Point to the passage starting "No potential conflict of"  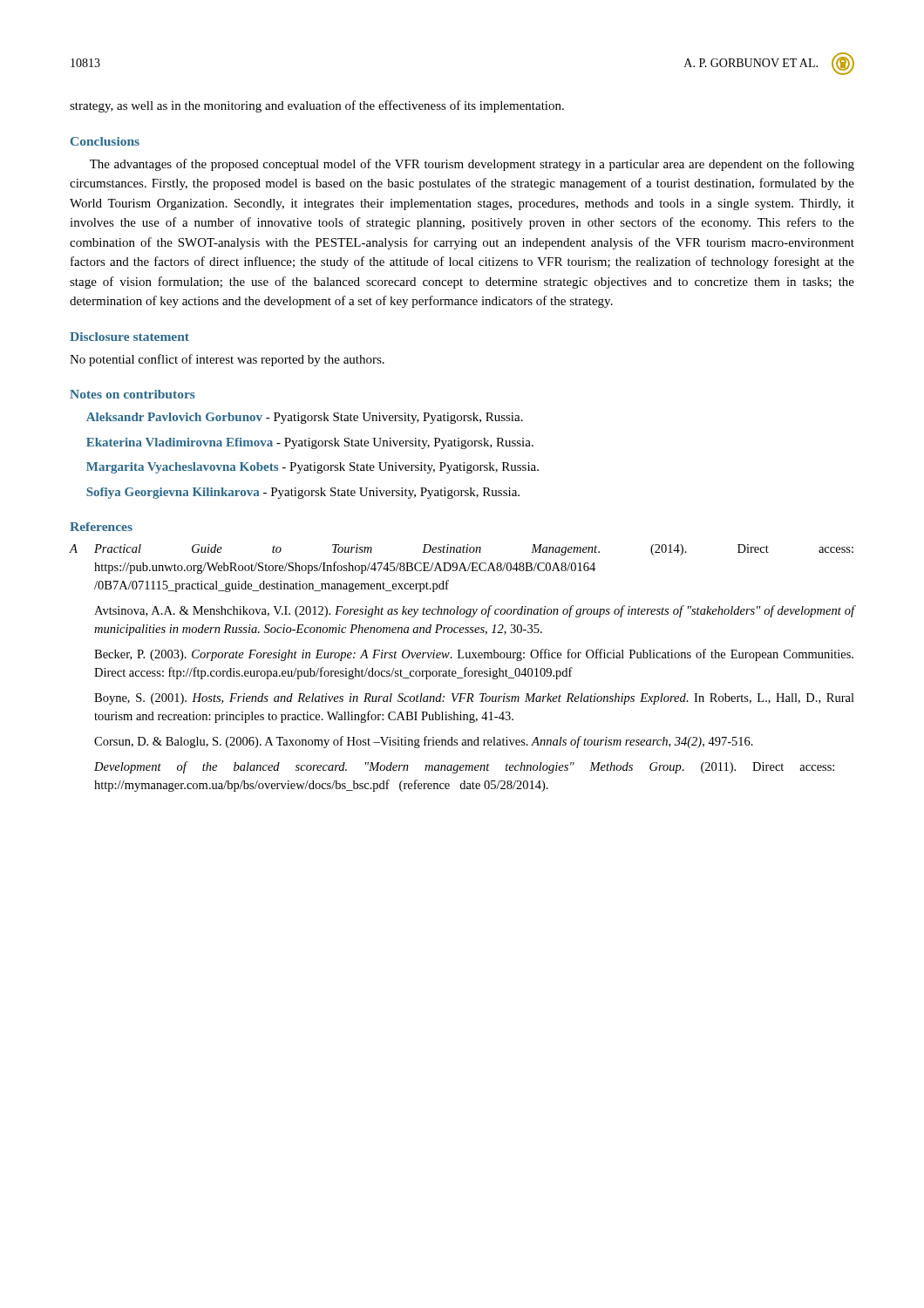coord(227,359)
